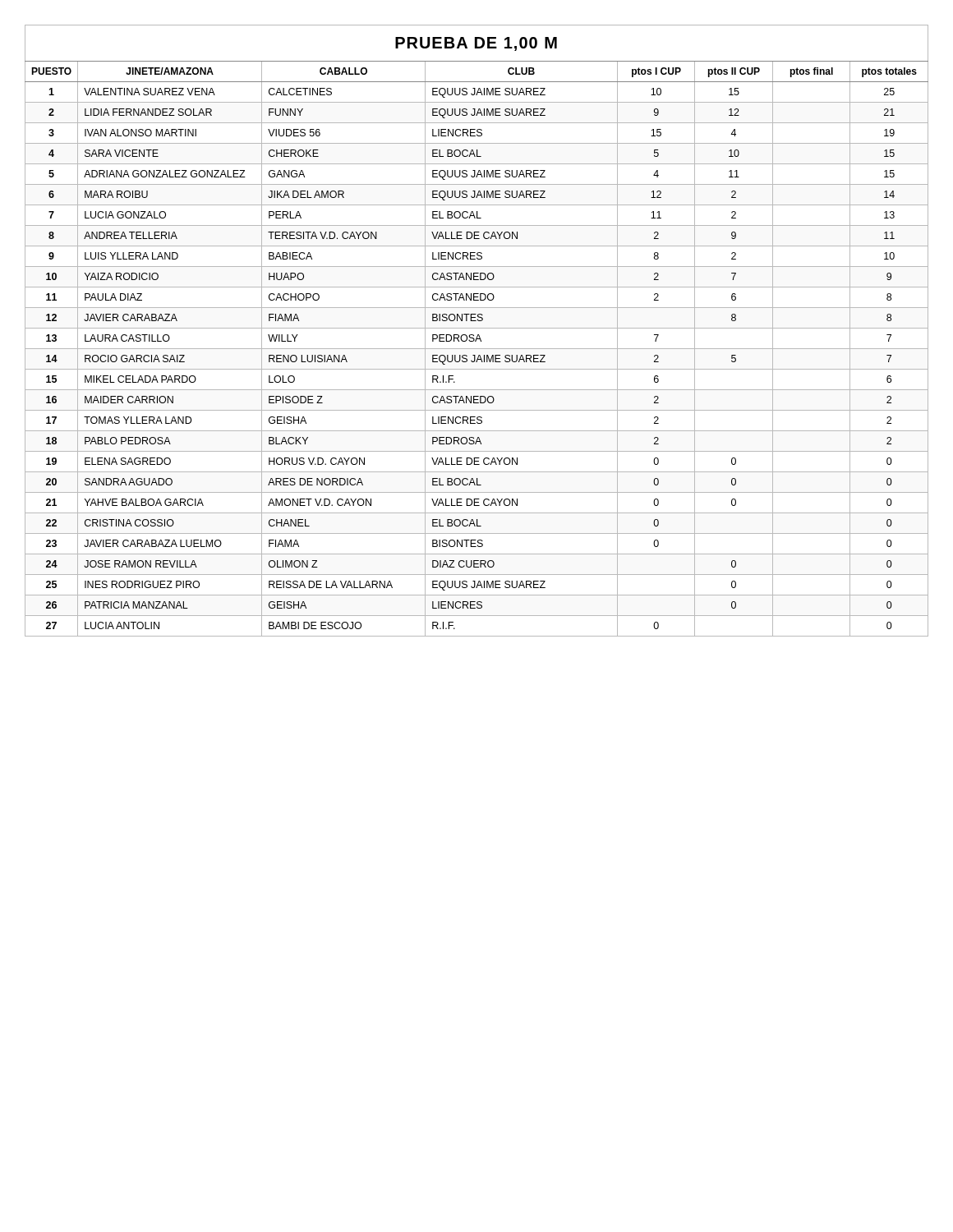
Task: Find the table that mentions "EQUUS JAIME SUAREZ"
Action: [x=476, y=331]
